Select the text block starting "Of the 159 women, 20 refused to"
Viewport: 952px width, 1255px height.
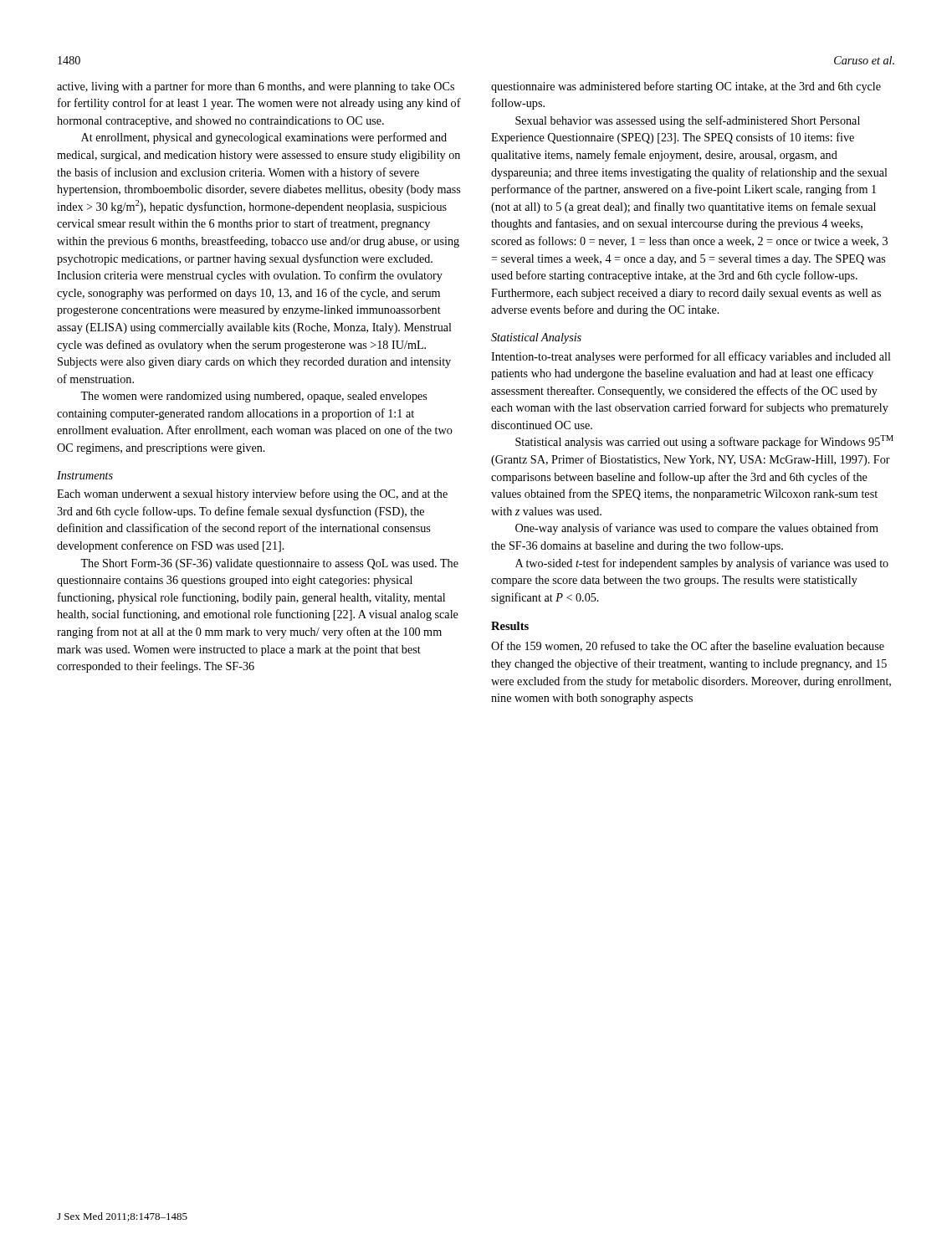pos(693,672)
